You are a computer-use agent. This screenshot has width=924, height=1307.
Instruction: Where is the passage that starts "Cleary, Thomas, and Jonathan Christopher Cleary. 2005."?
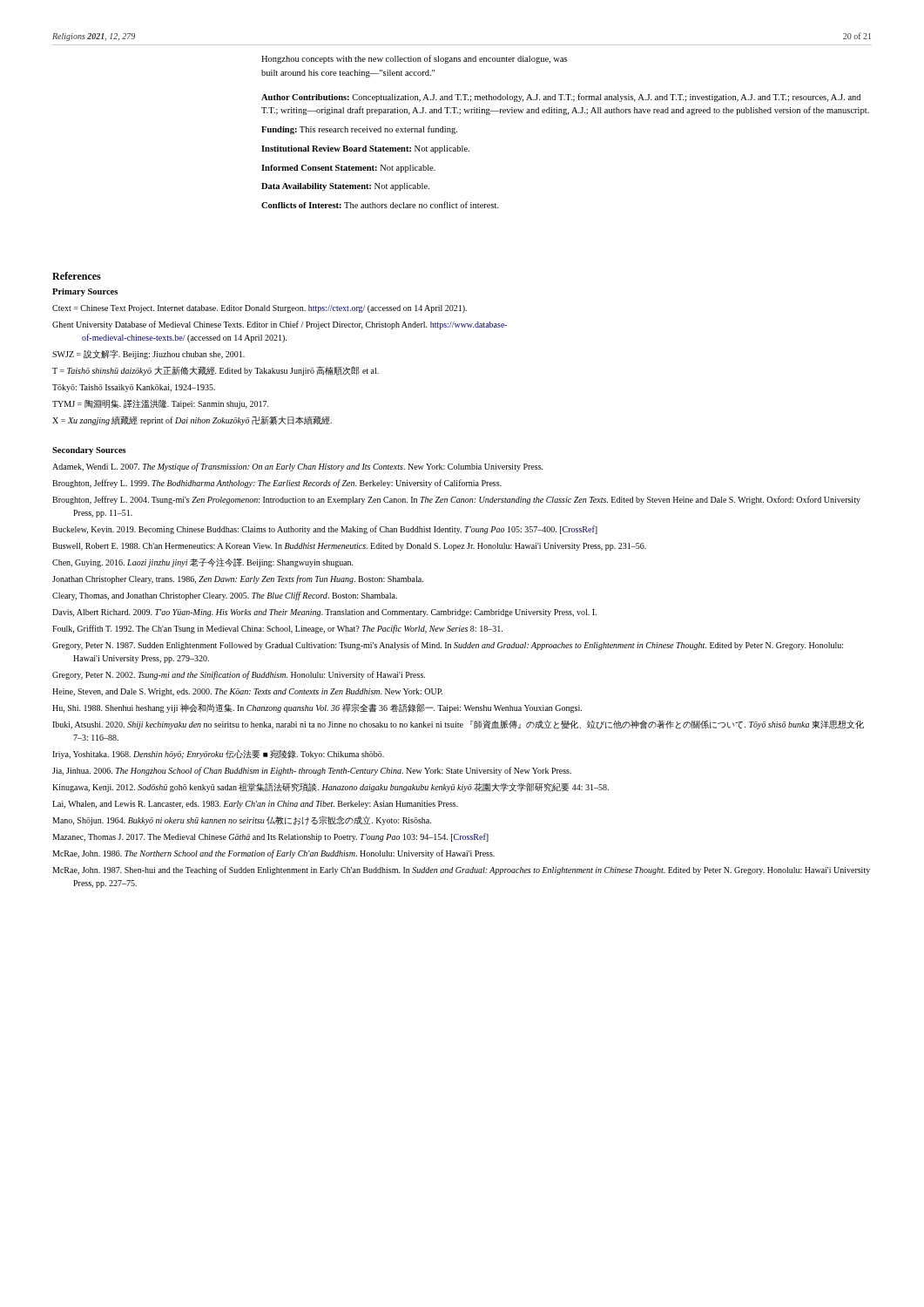pyautogui.click(x=225, y=596)
